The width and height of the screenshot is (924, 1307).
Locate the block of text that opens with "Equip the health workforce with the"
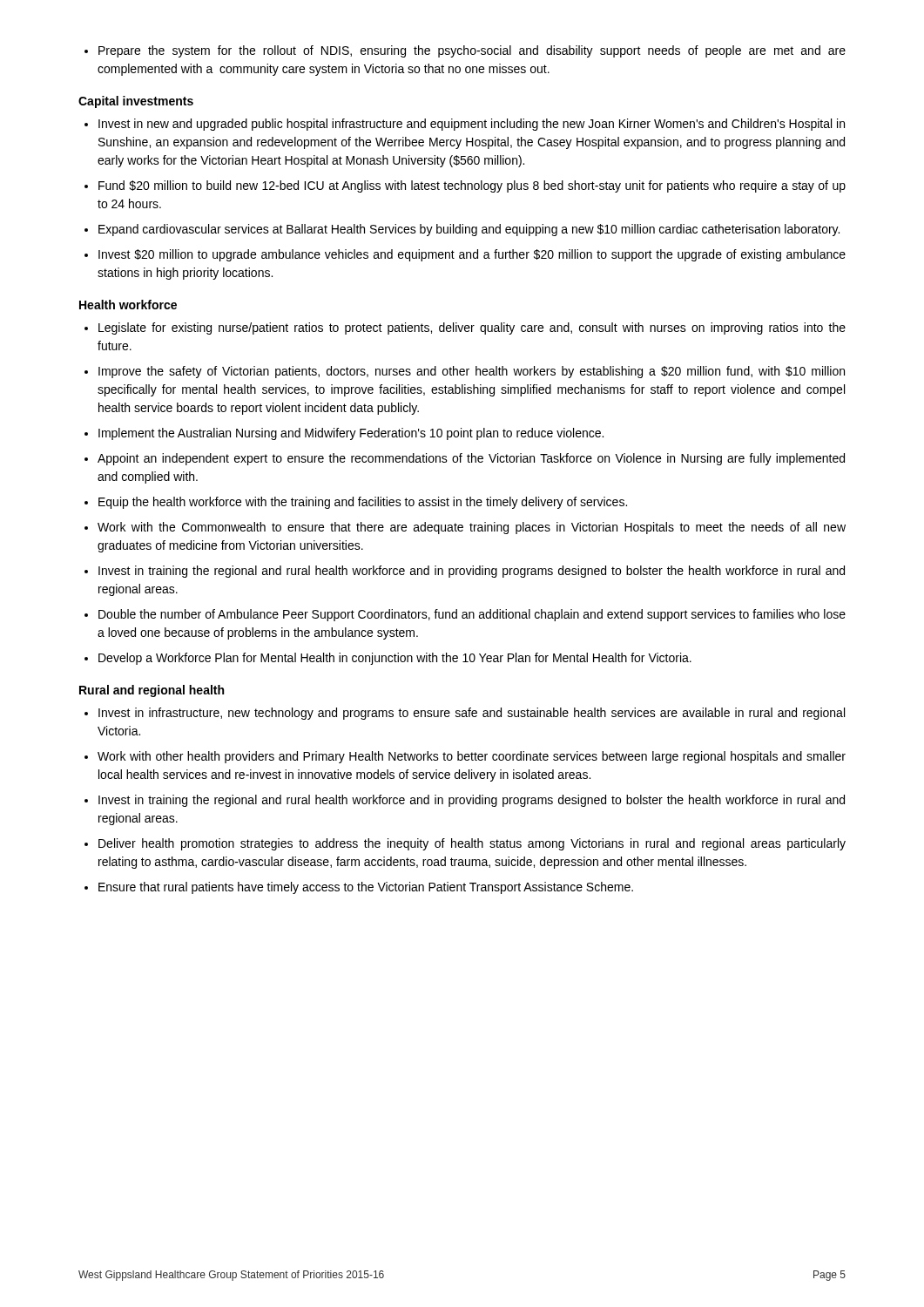[x=363, y=502]
